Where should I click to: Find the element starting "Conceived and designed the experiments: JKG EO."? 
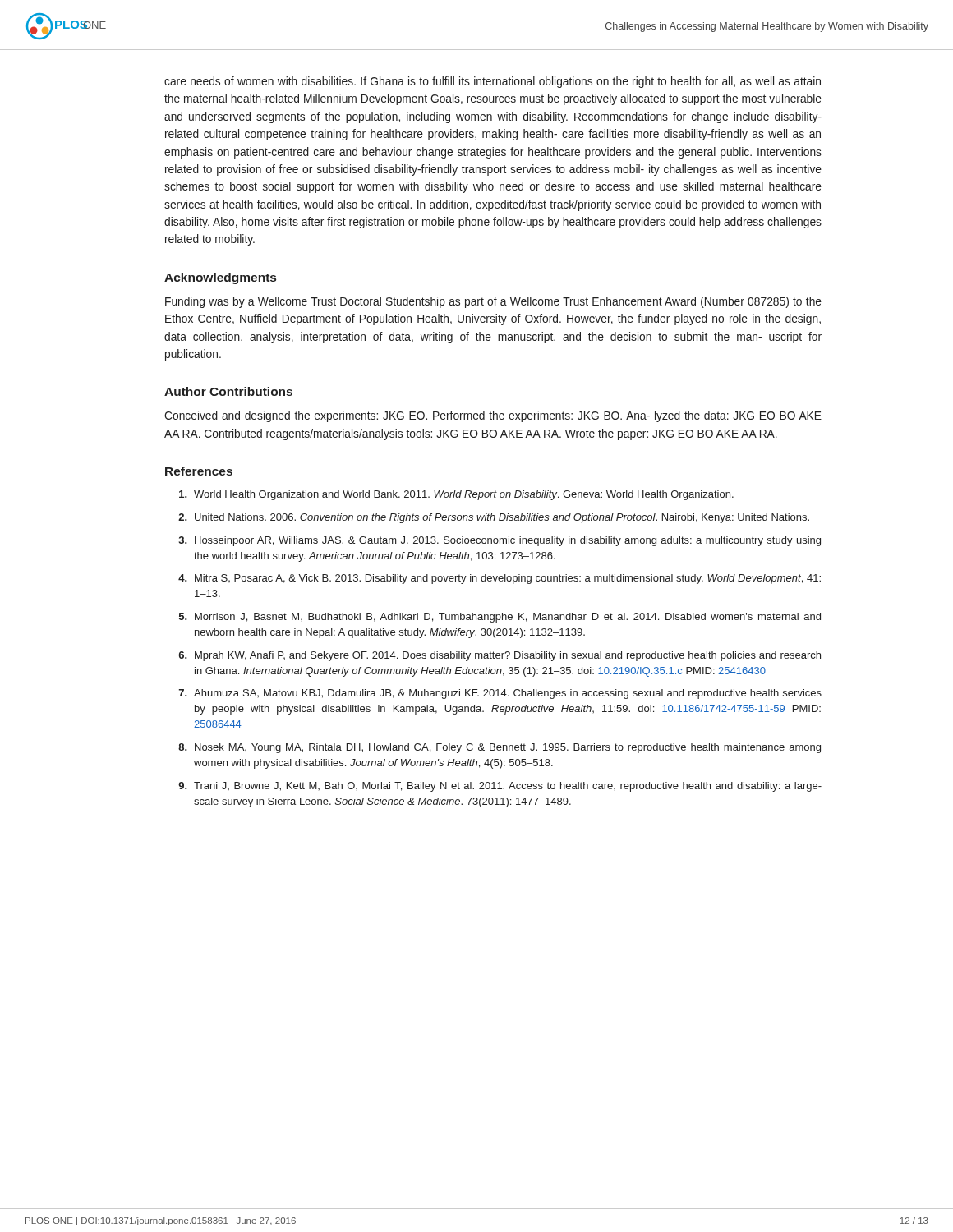pyautogui.click(x=493, y=425)
